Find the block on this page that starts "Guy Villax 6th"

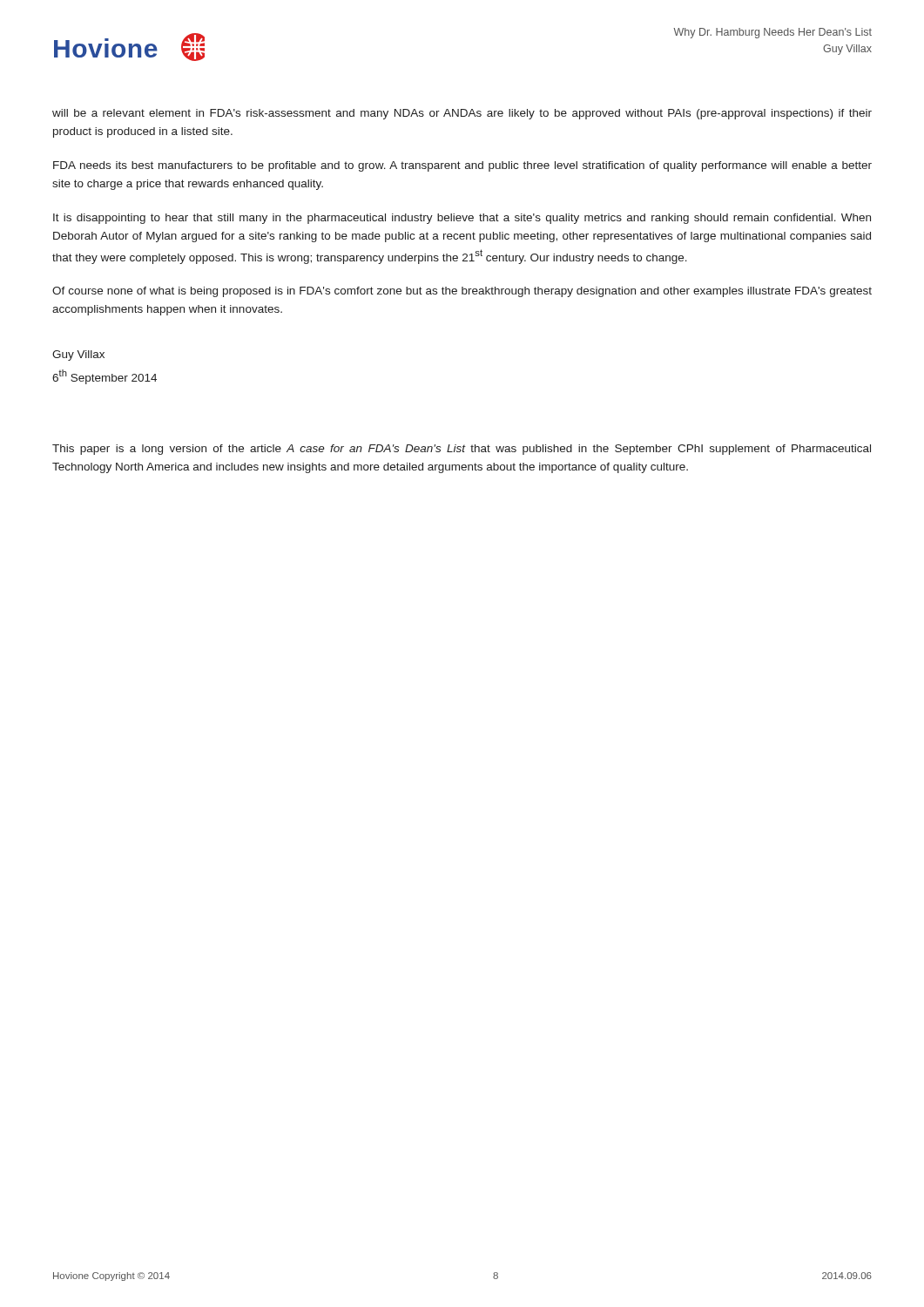pyautogui.click(x=105, y=366)
